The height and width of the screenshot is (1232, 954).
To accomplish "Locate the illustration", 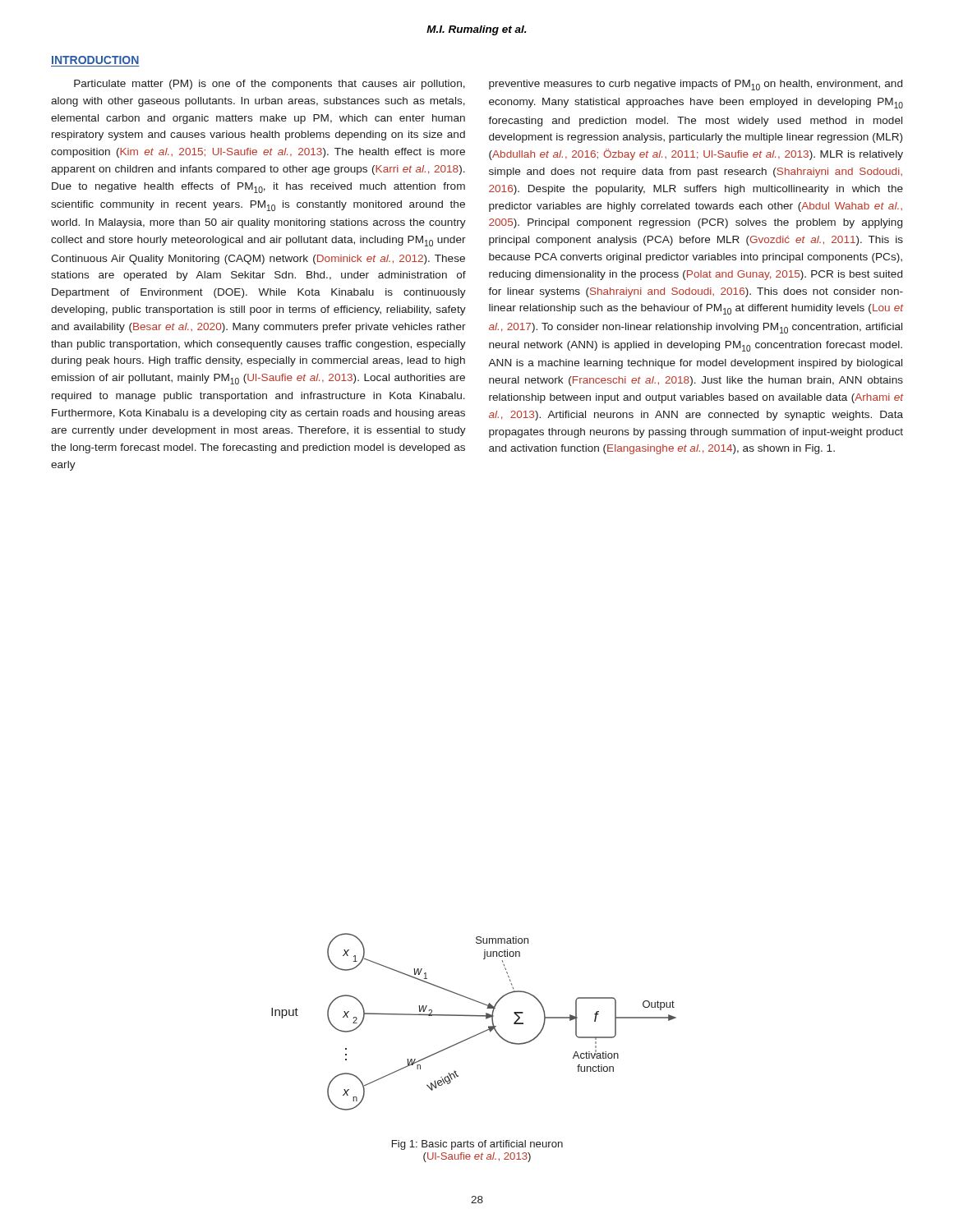I will pos(477,1009).
